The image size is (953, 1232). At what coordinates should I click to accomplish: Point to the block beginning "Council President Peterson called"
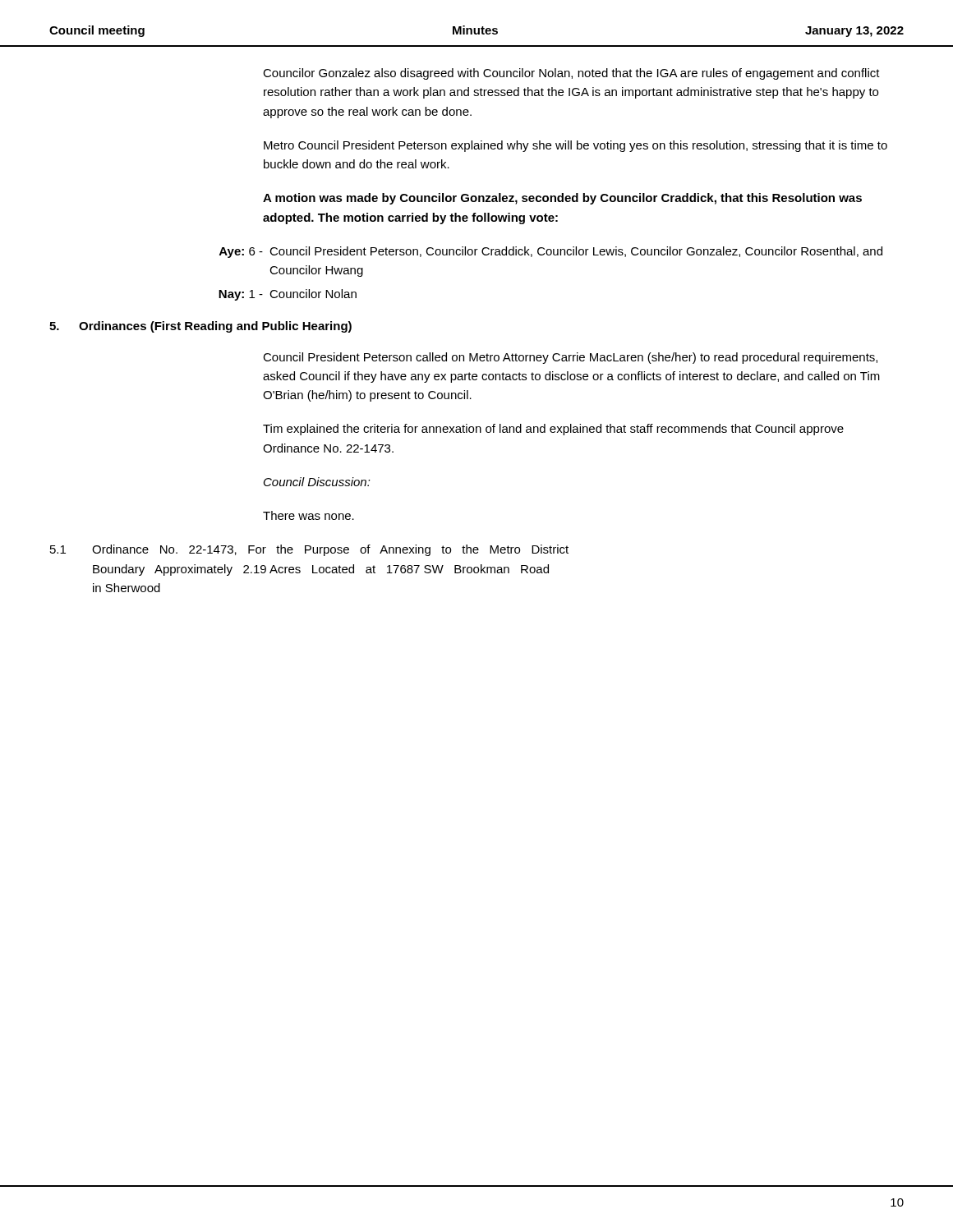click(x=572, y=376)
